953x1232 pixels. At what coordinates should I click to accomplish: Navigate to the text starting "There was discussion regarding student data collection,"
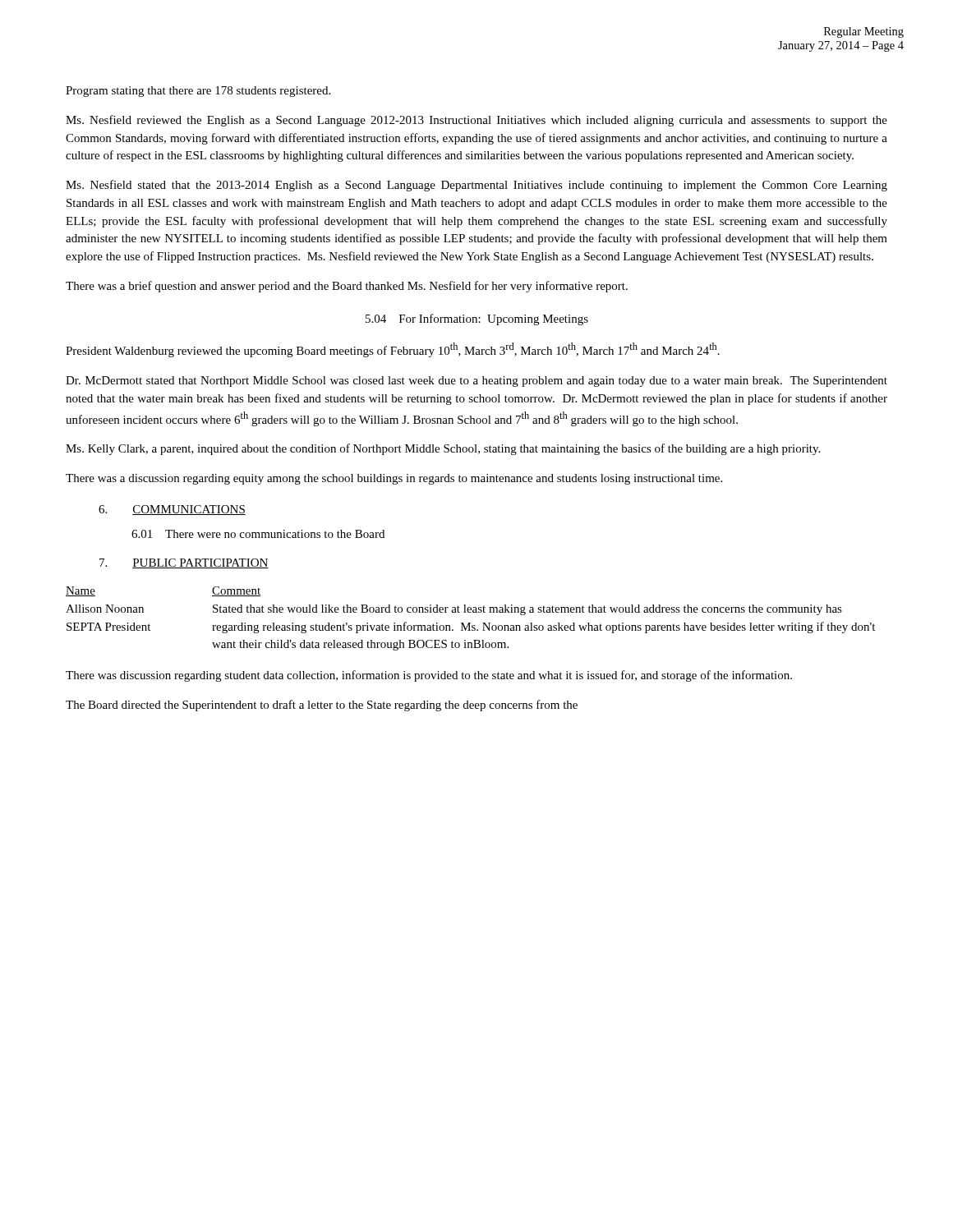tap(476, 676)
